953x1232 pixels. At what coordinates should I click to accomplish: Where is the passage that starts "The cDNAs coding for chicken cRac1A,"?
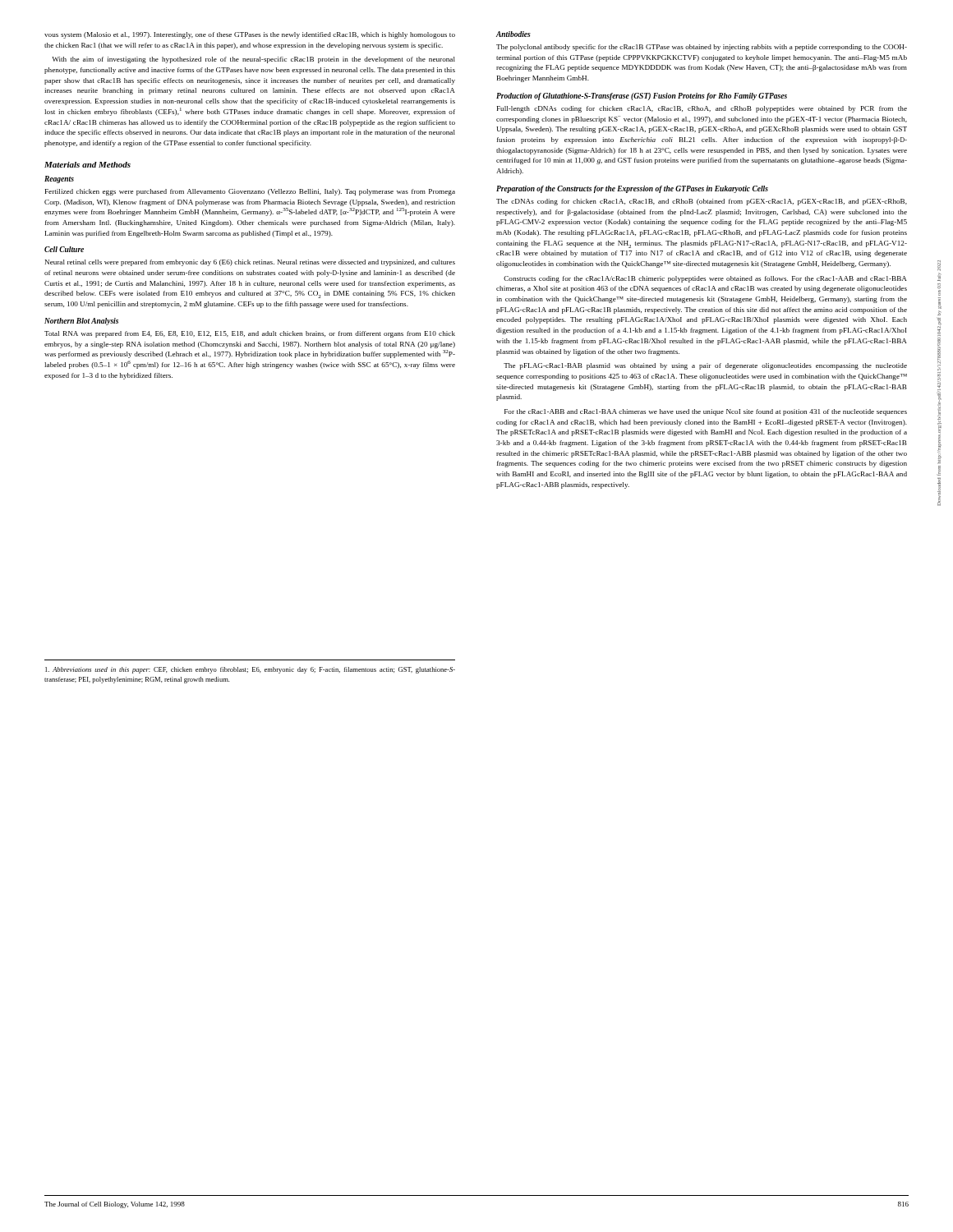point(702,343)
